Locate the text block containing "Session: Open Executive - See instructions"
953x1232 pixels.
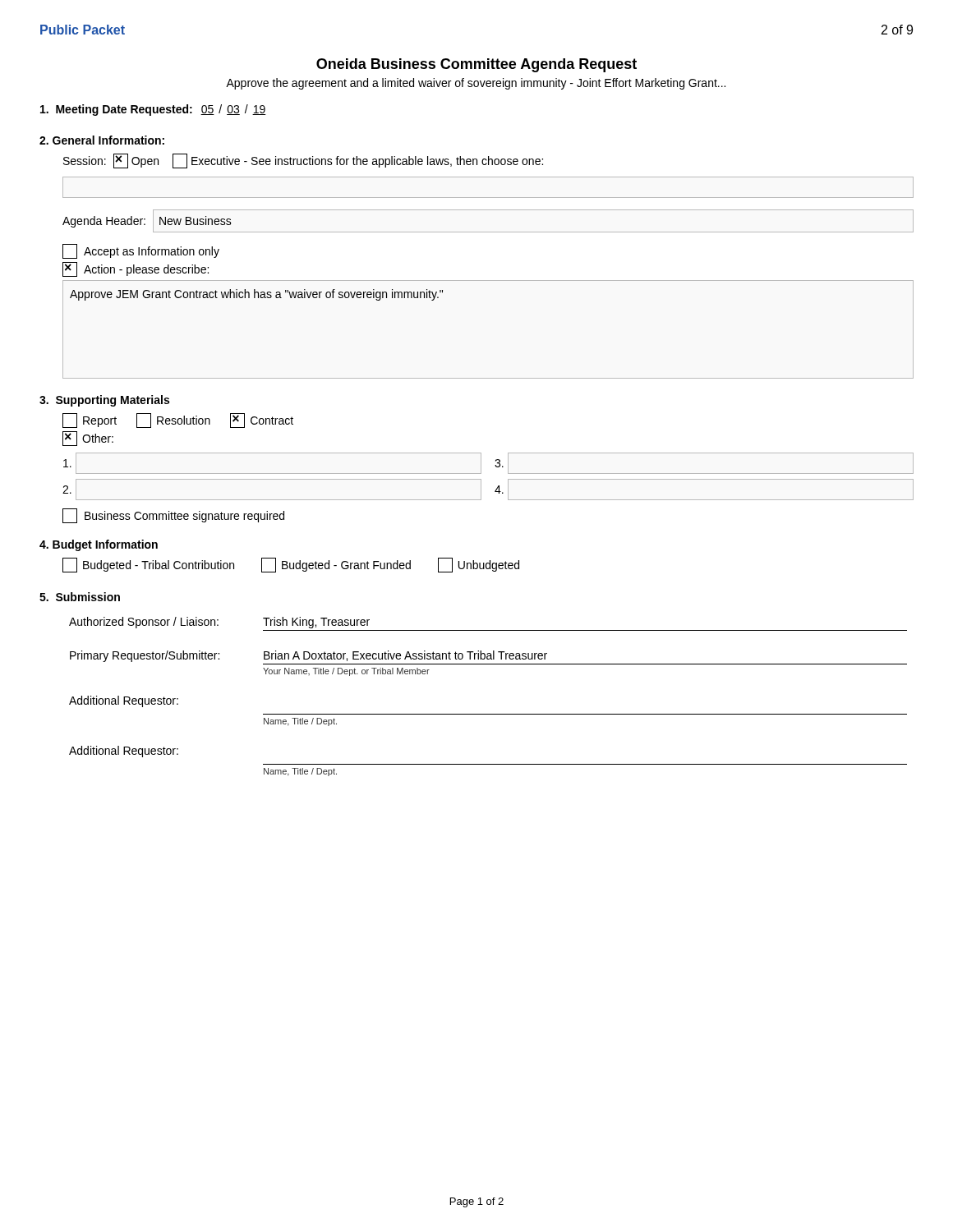303,161
